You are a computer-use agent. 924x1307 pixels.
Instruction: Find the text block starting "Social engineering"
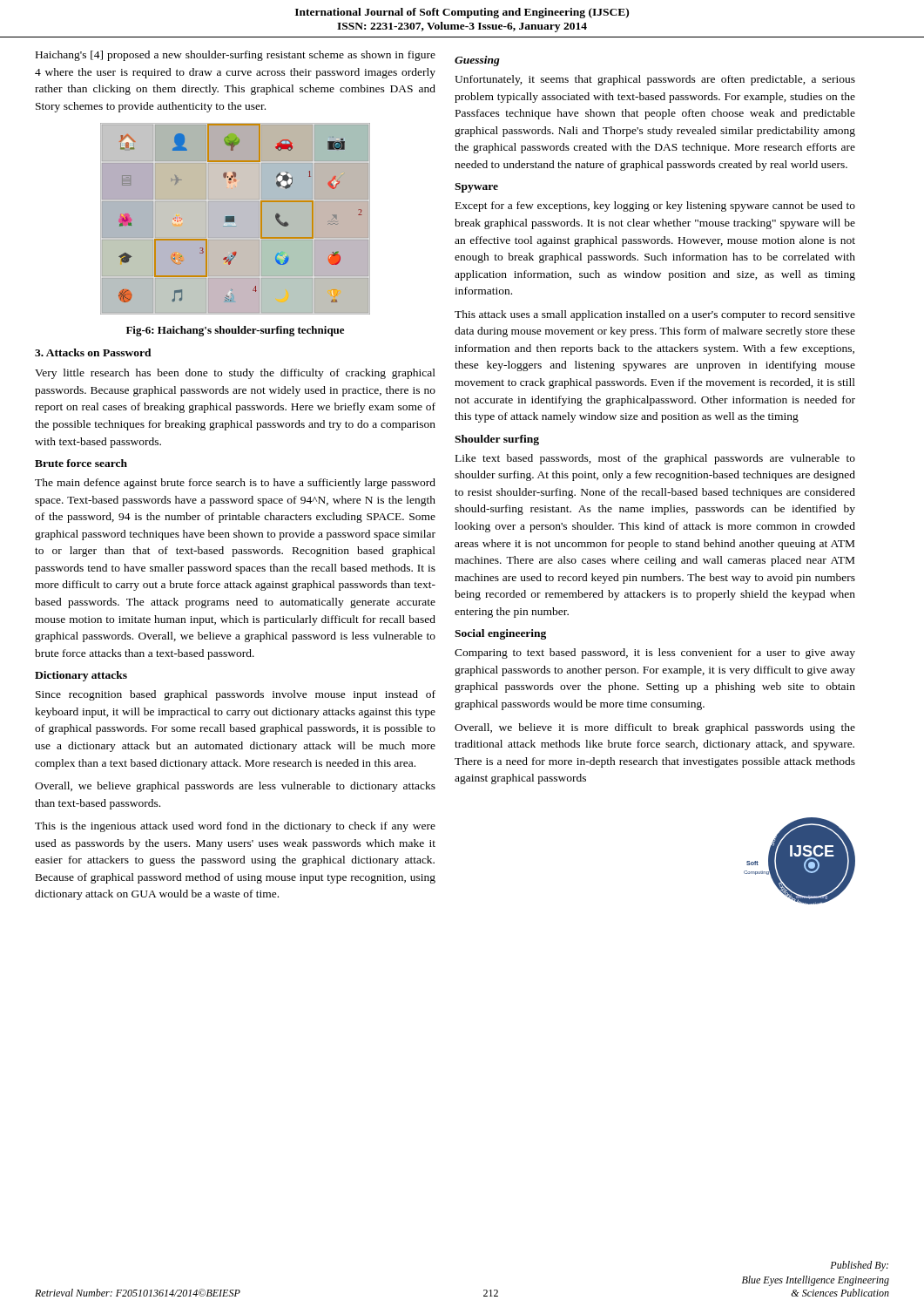pos(500,633)
